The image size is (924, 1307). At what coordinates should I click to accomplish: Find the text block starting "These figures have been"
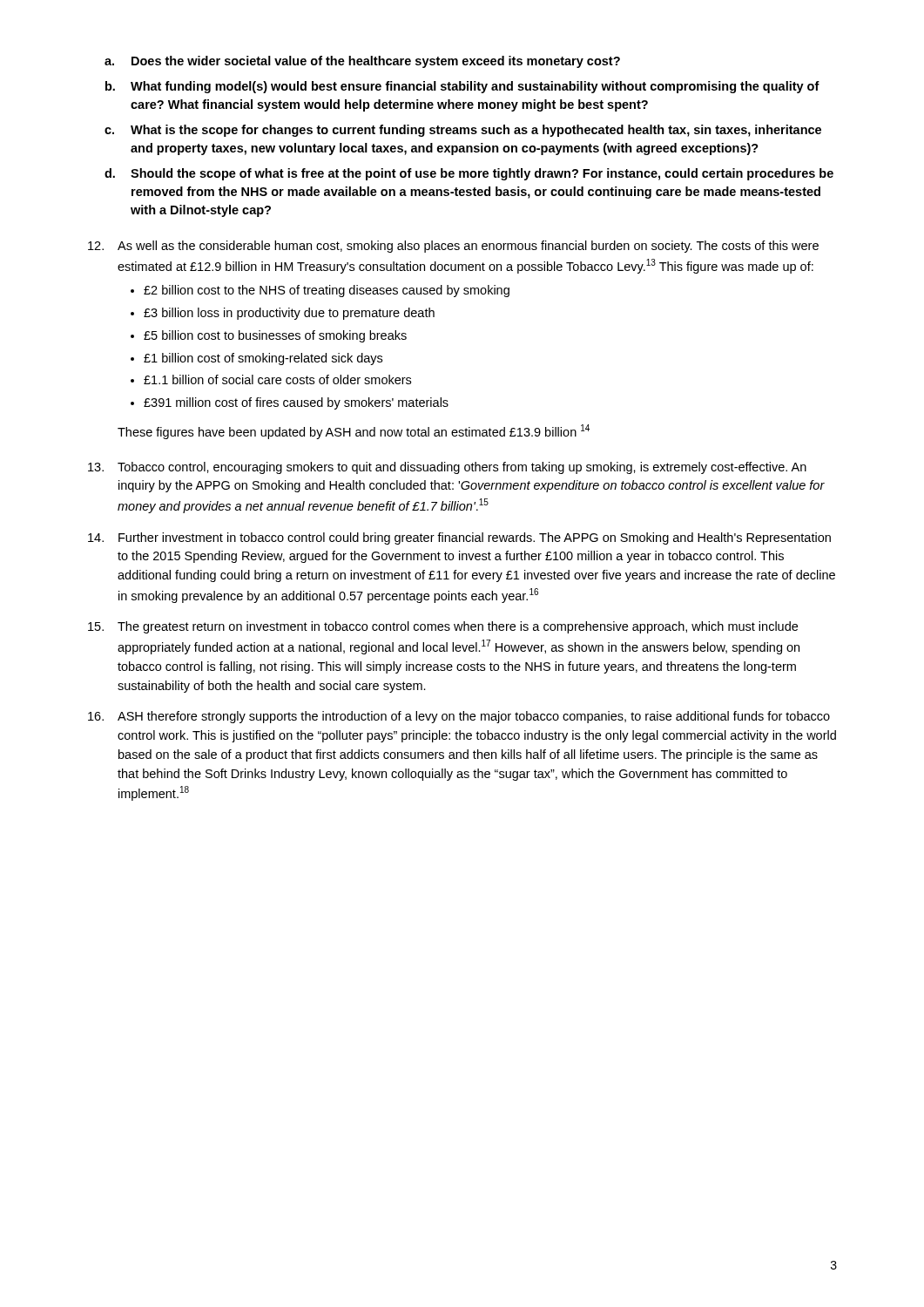click(354, 431)
